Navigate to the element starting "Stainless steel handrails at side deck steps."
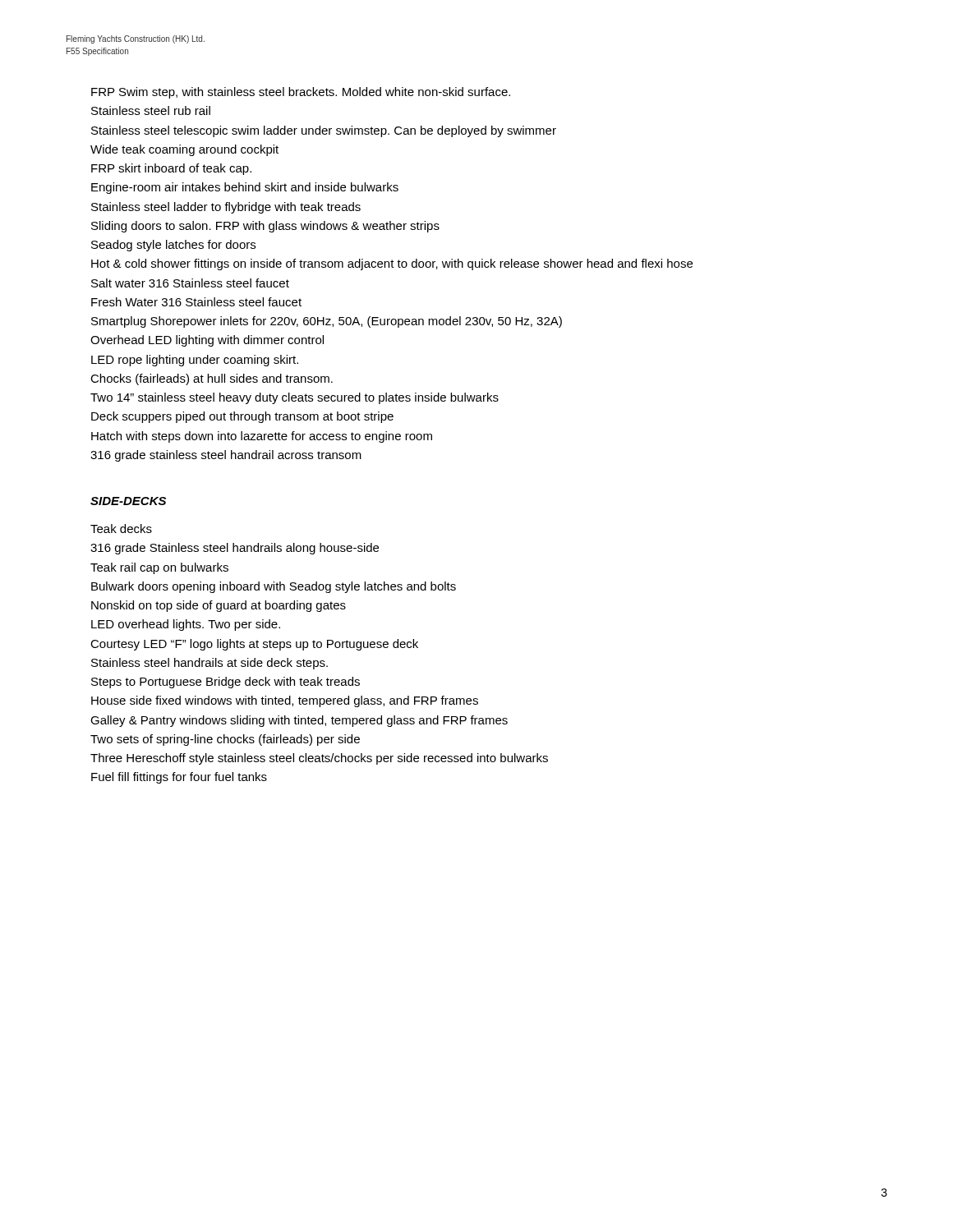Viewport: 953px width, 1232px height. click(x=210, y=662)
